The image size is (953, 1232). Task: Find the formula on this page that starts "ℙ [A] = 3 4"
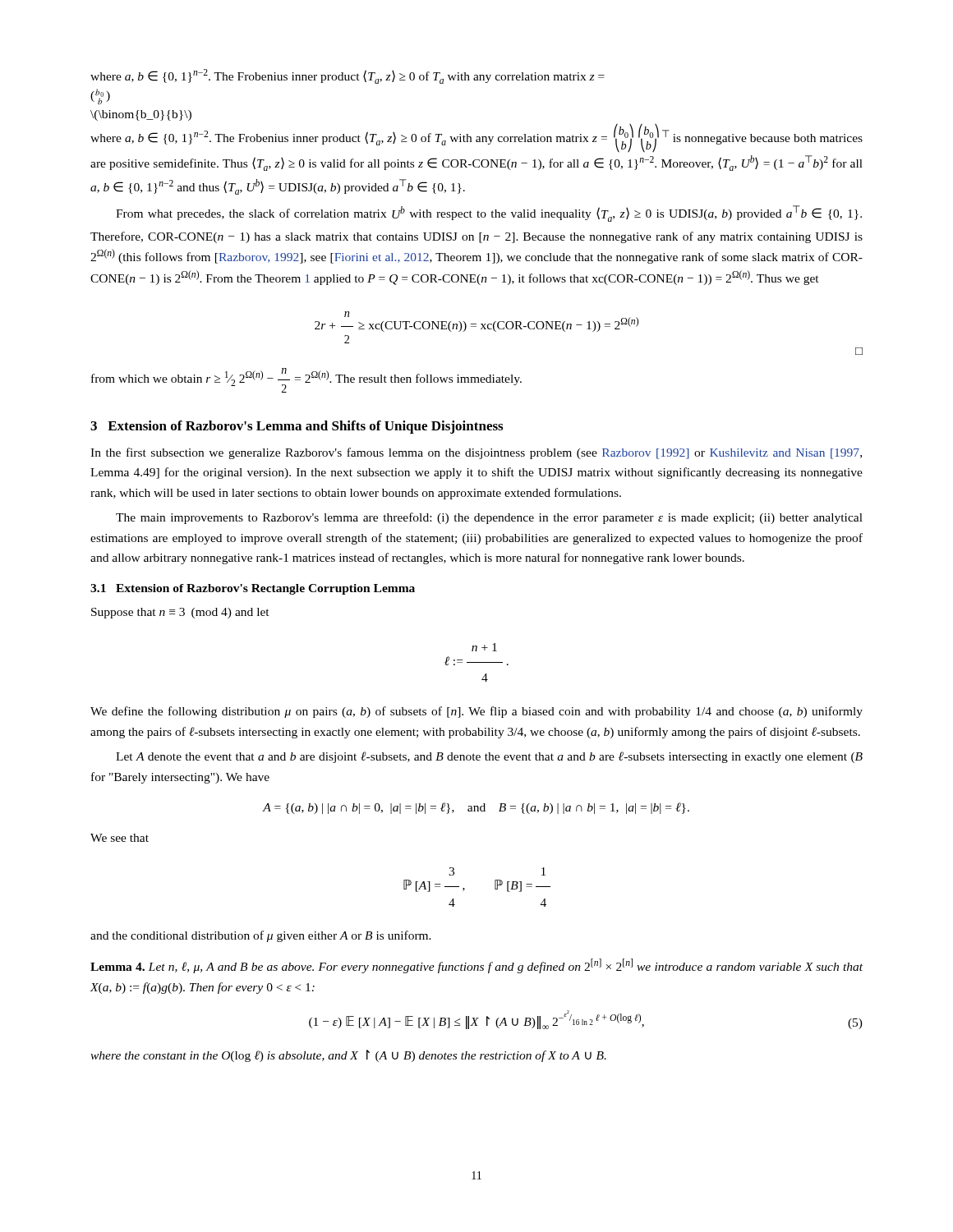point(476,887)
